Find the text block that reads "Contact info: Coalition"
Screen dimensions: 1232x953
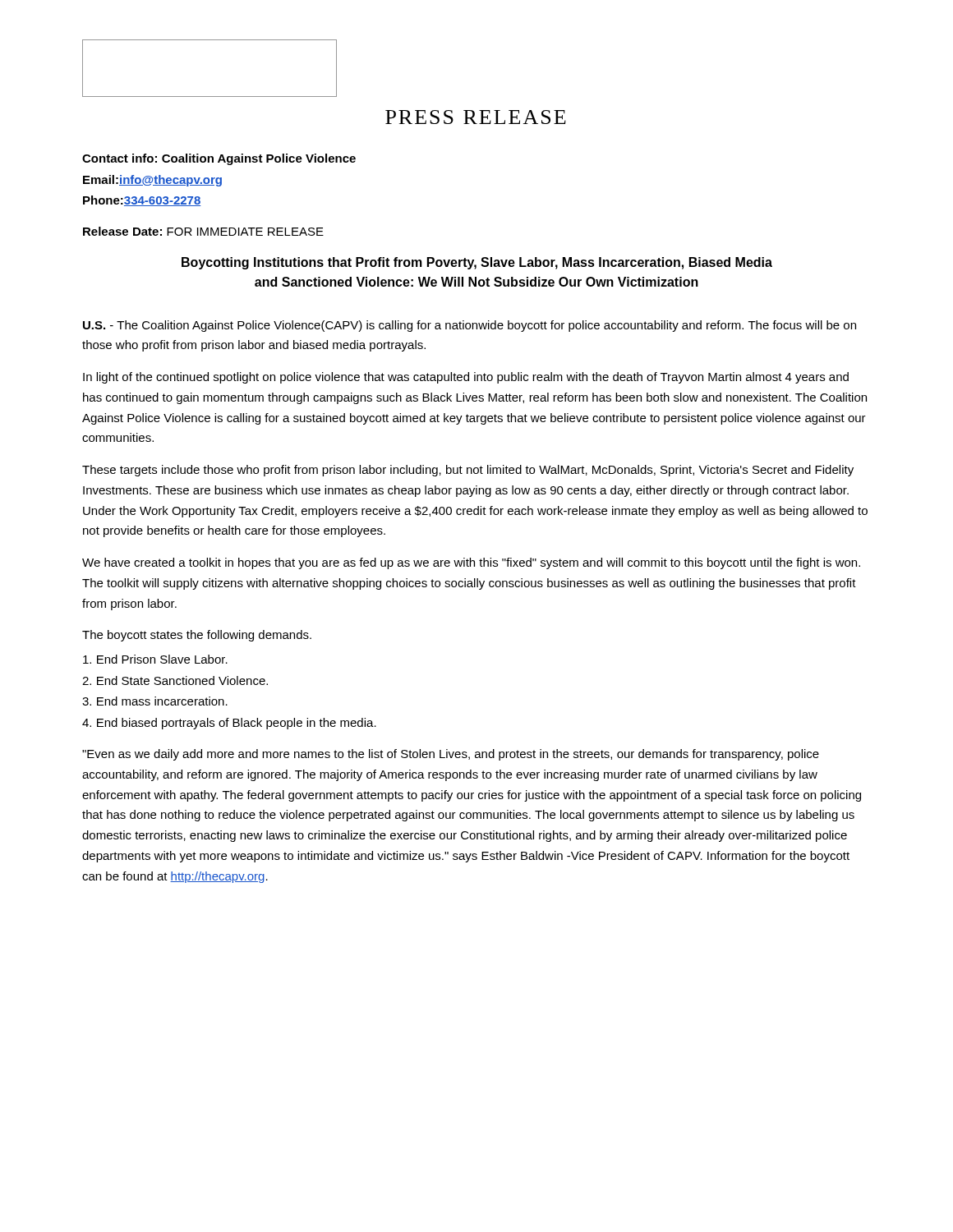(219, 179)
